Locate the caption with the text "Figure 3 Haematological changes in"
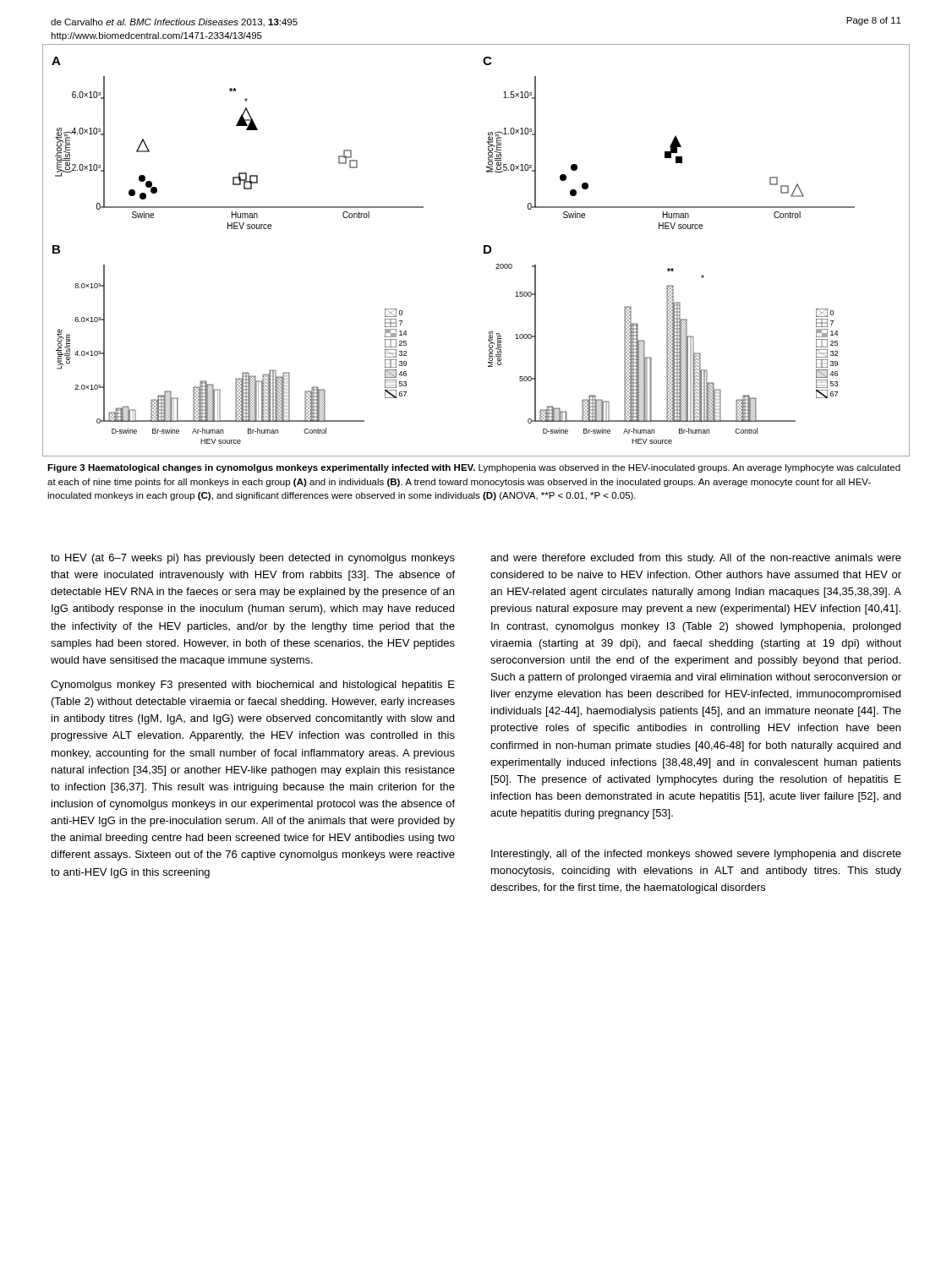This screenshot has width=952, height=1268. pos(474,482)
